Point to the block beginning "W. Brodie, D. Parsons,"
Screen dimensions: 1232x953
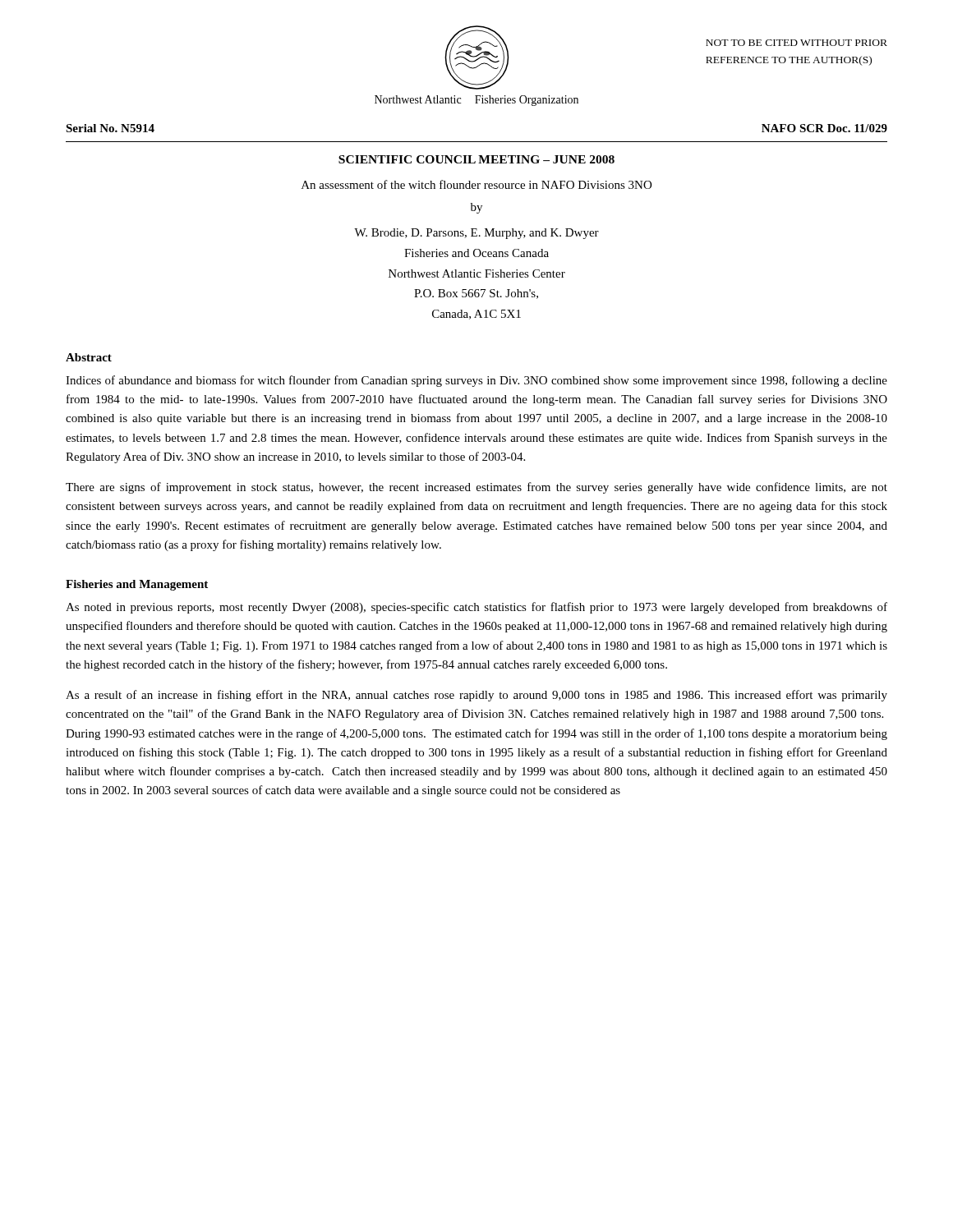476,273
